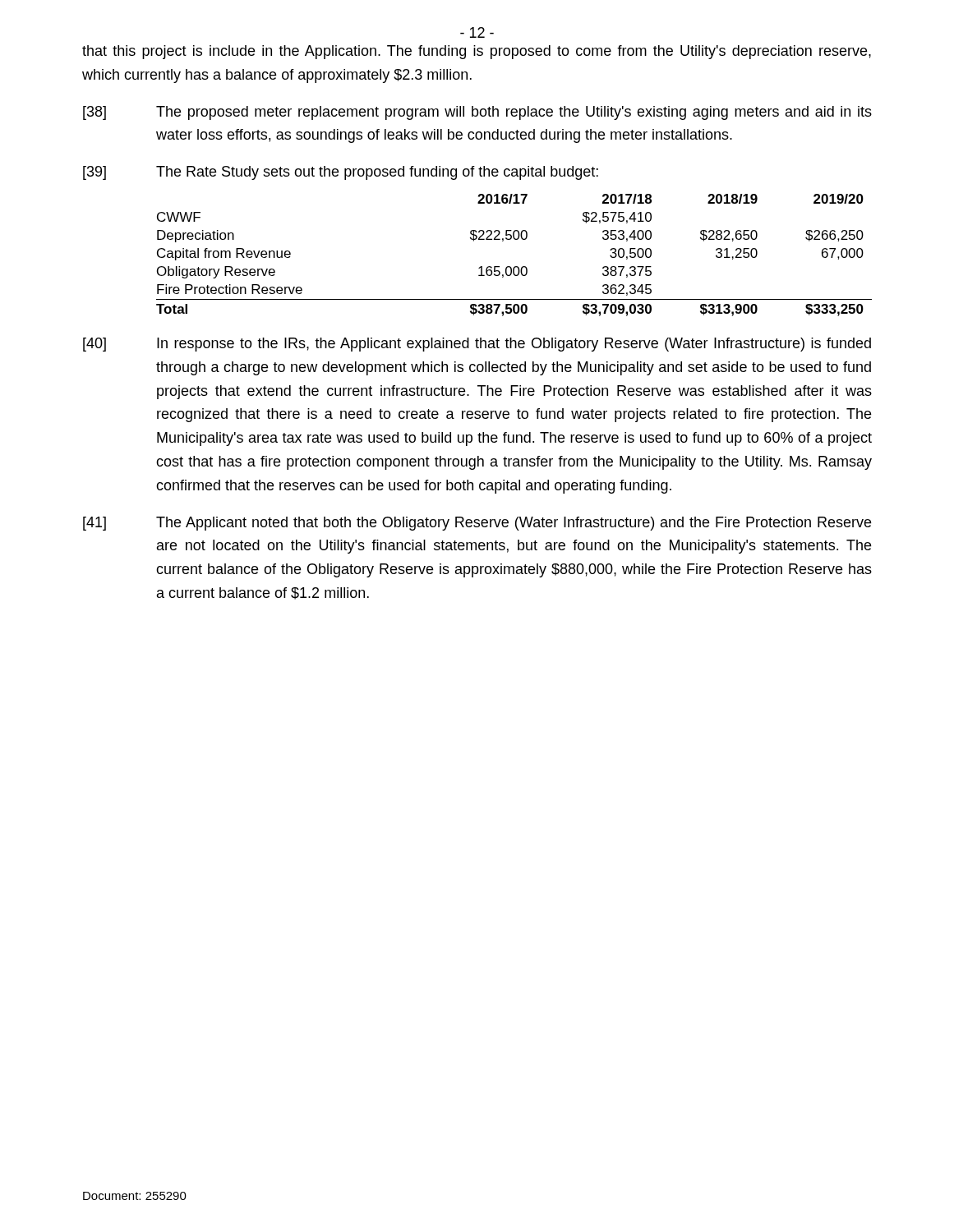
Task: Where is the passage that starts "[40] In response"?
Action: (x=477, y=415)
